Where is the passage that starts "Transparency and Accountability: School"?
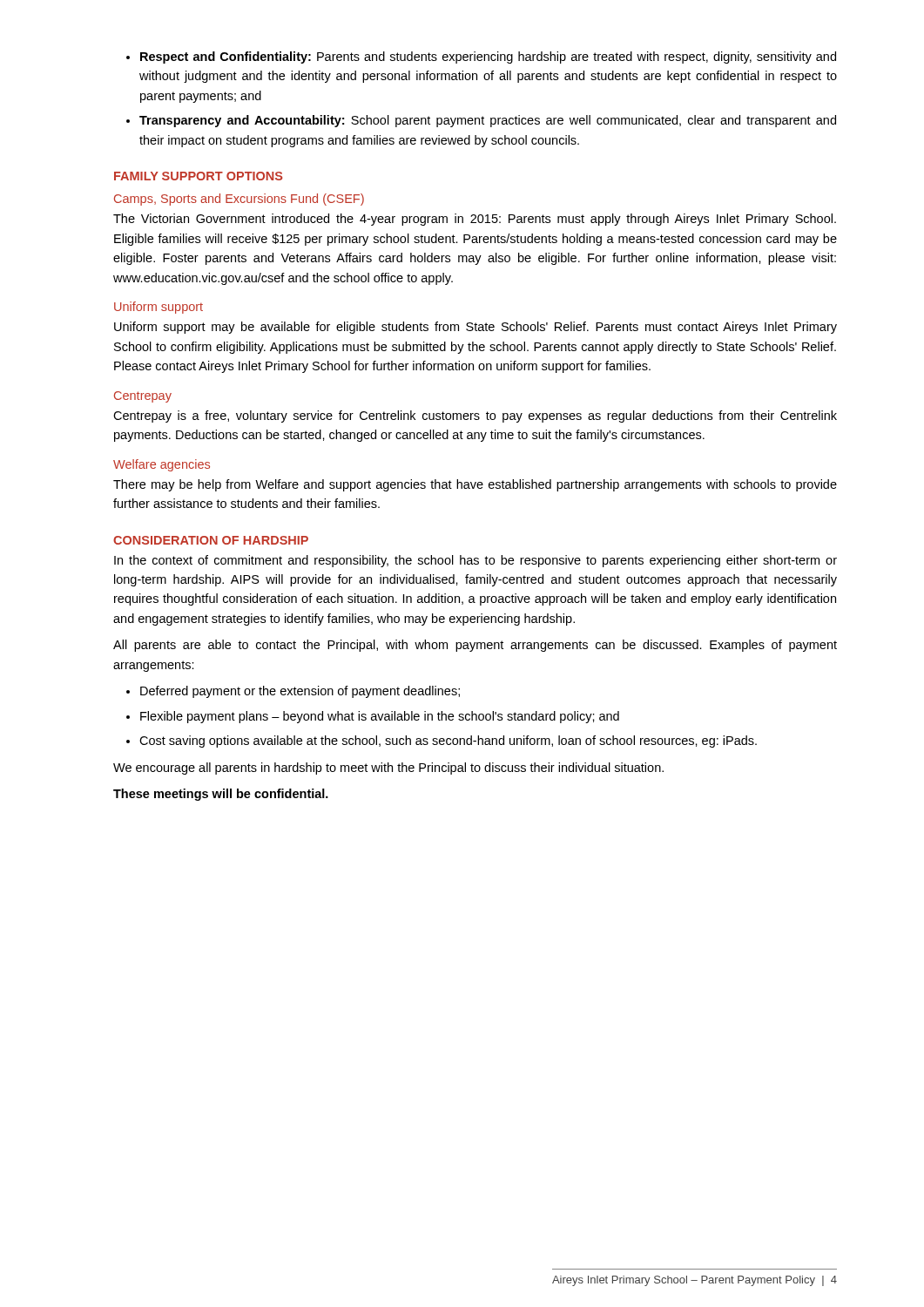Viewport: 924px width, 1307px height. pos(488,131)
